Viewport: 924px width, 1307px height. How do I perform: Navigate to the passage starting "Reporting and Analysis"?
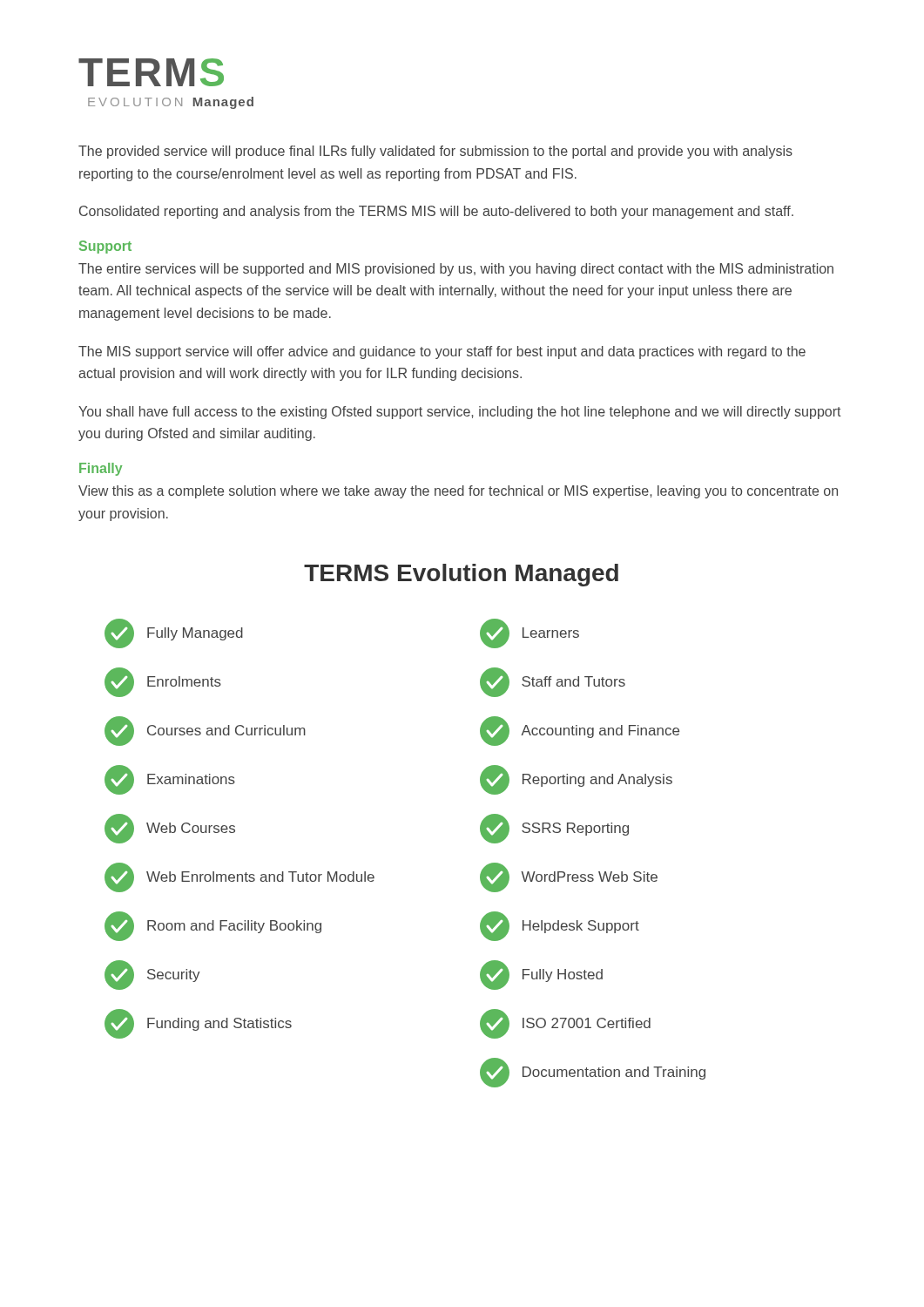point(576,780)
